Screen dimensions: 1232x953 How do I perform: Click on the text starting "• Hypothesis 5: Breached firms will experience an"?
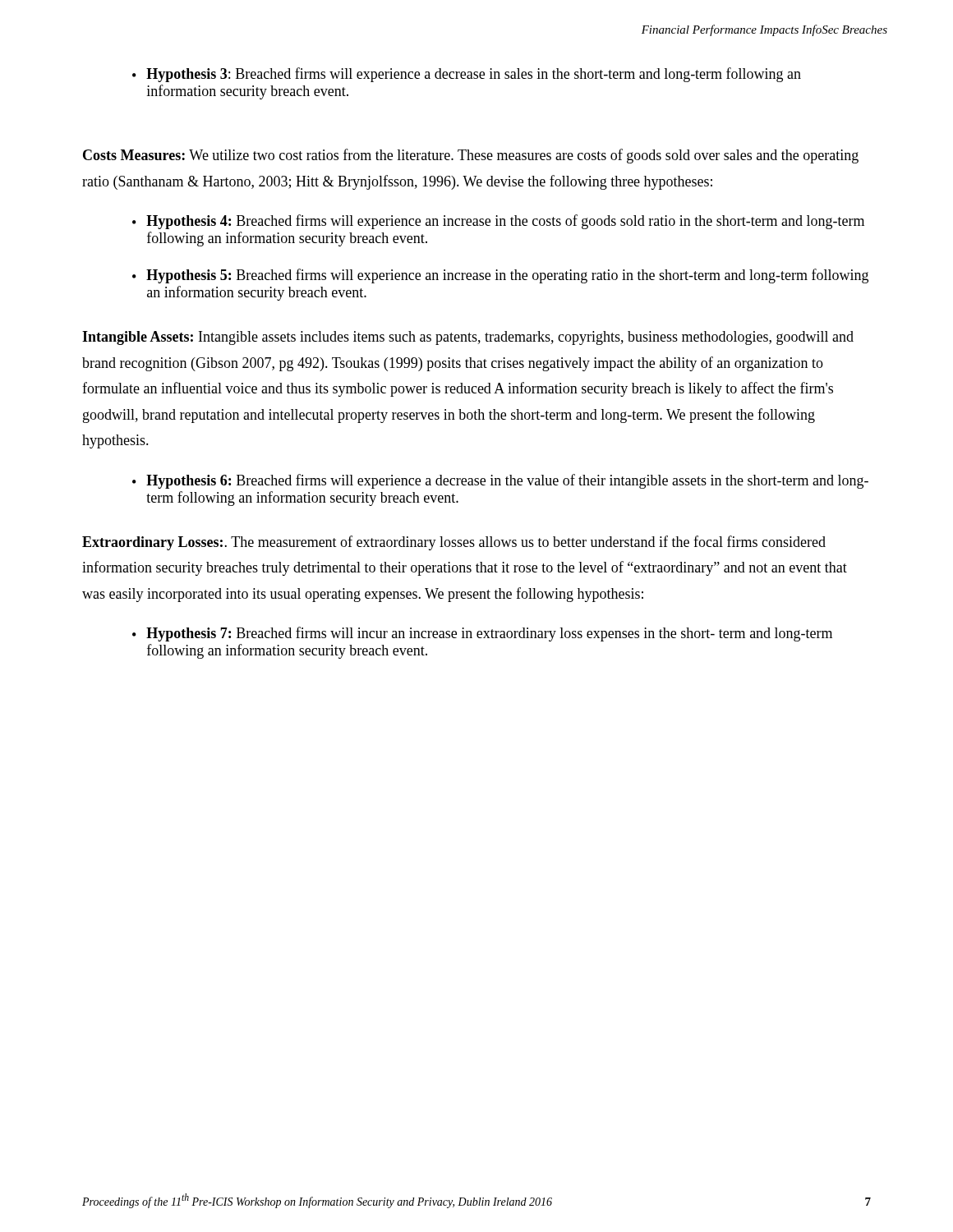tap(501, 284)
